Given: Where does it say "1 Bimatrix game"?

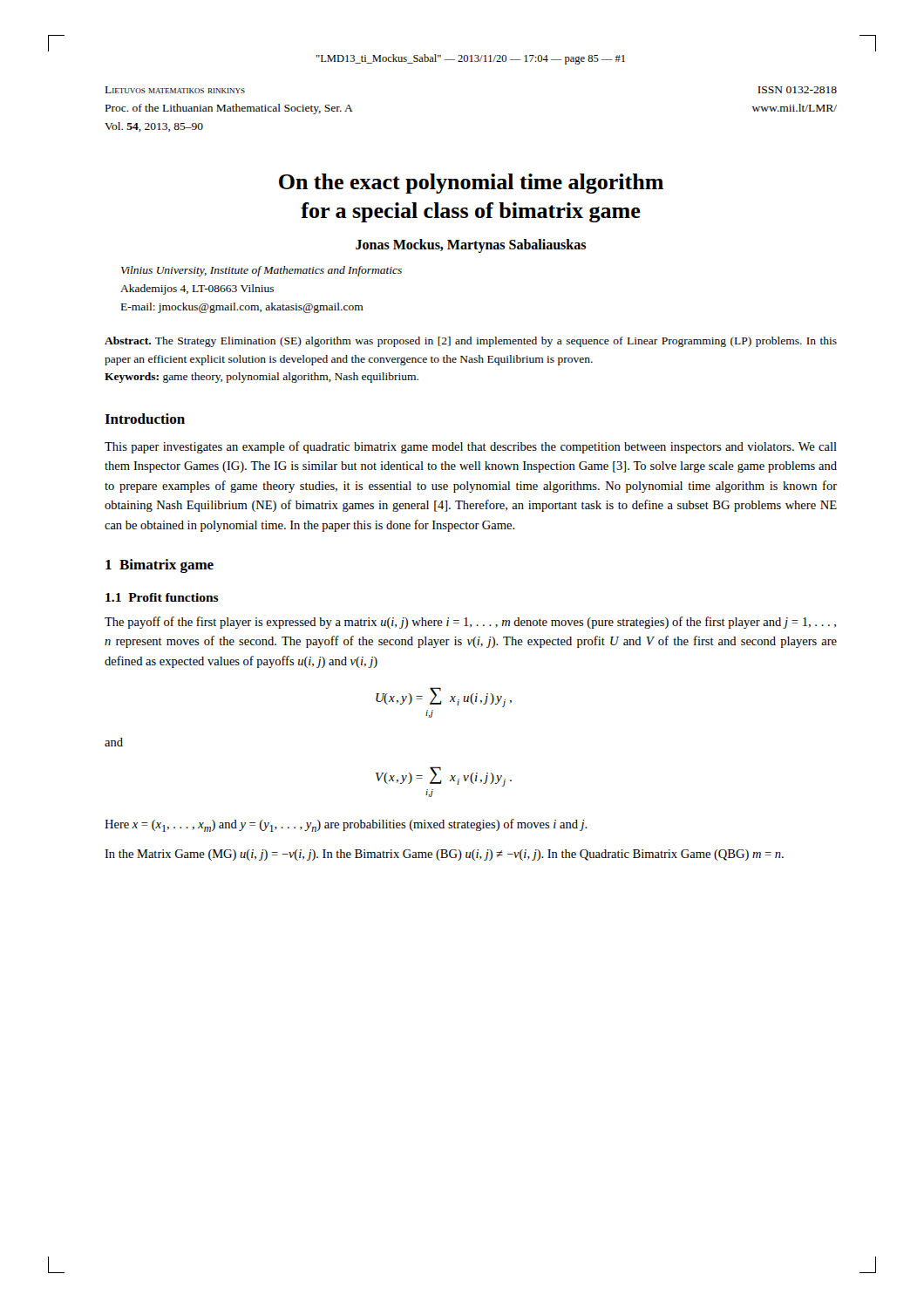Looking at the screenshot, I should [x=159, y=564].
